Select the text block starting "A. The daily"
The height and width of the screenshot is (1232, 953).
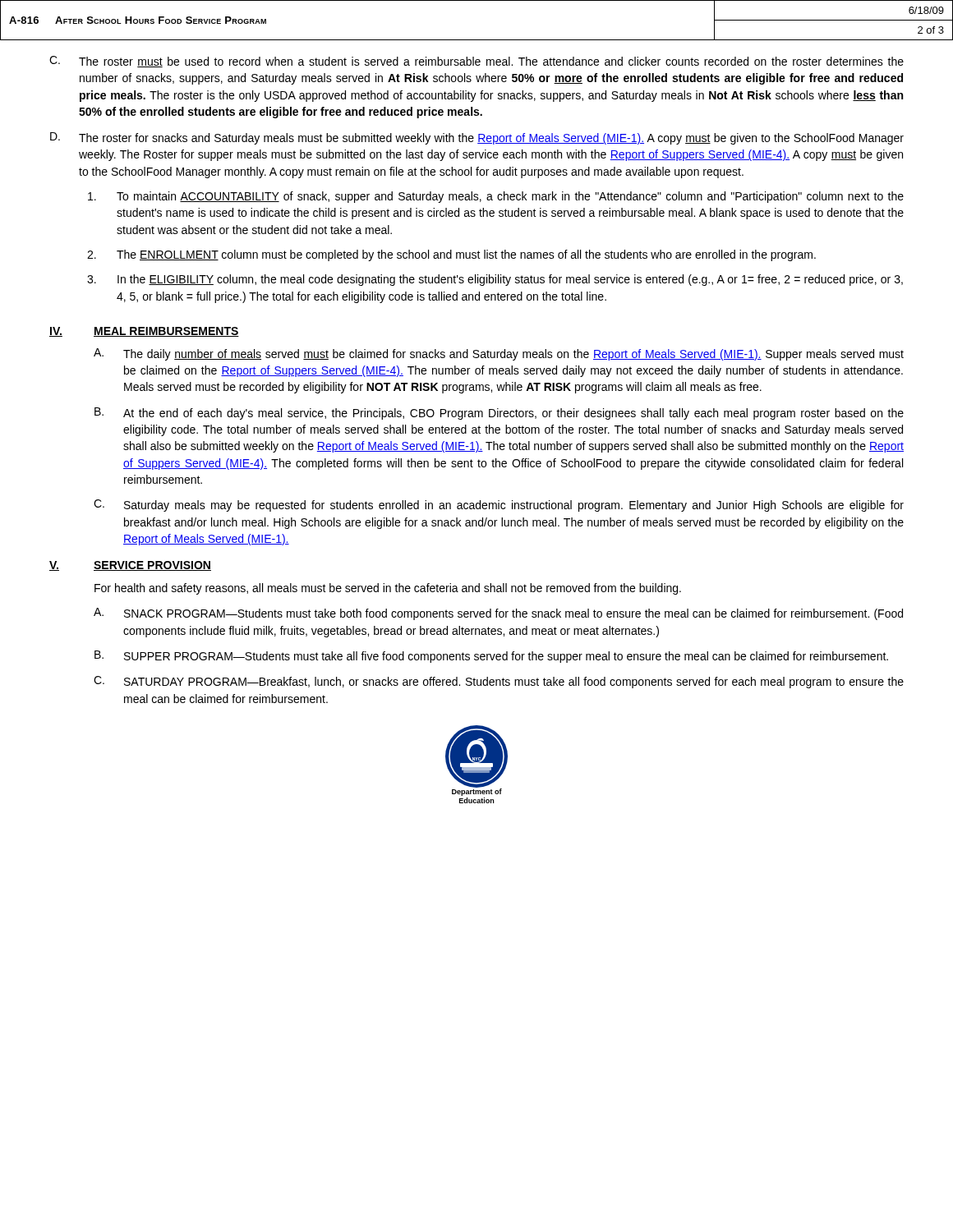(499, 371)
